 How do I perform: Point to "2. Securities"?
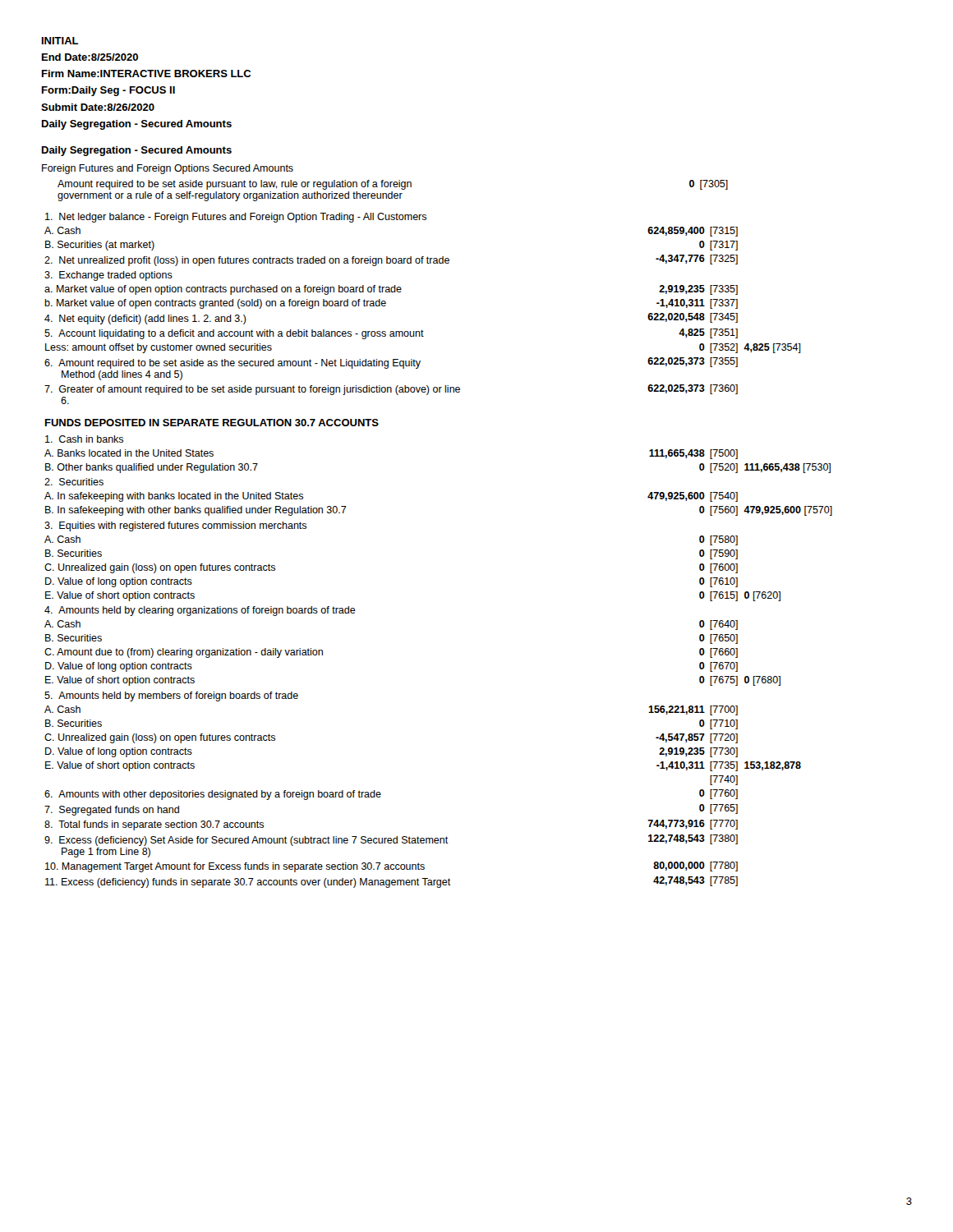tap(74, 482)
